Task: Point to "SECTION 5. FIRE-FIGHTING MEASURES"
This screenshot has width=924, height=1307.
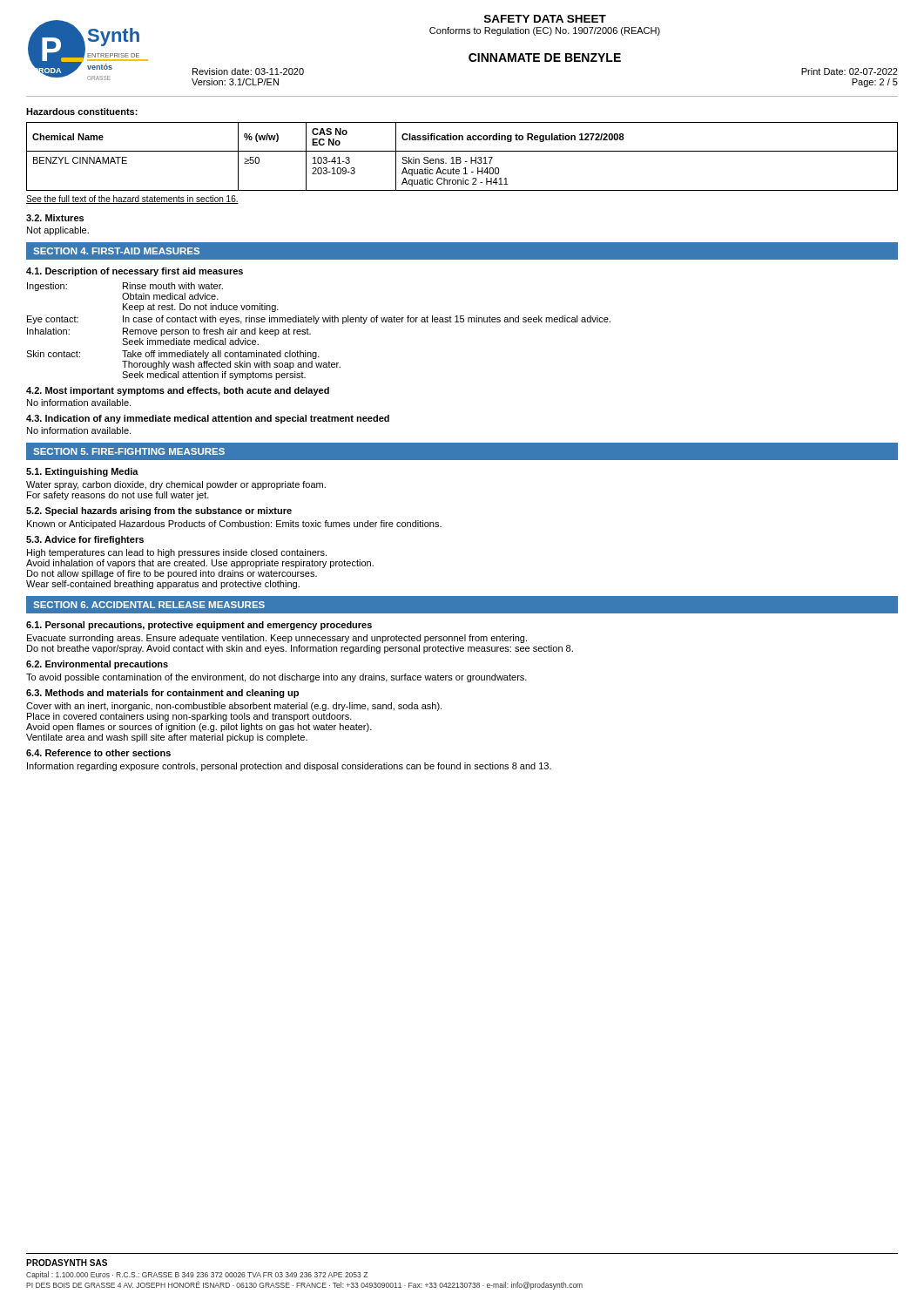Action: pyautogui.click(x=129, y=451)
